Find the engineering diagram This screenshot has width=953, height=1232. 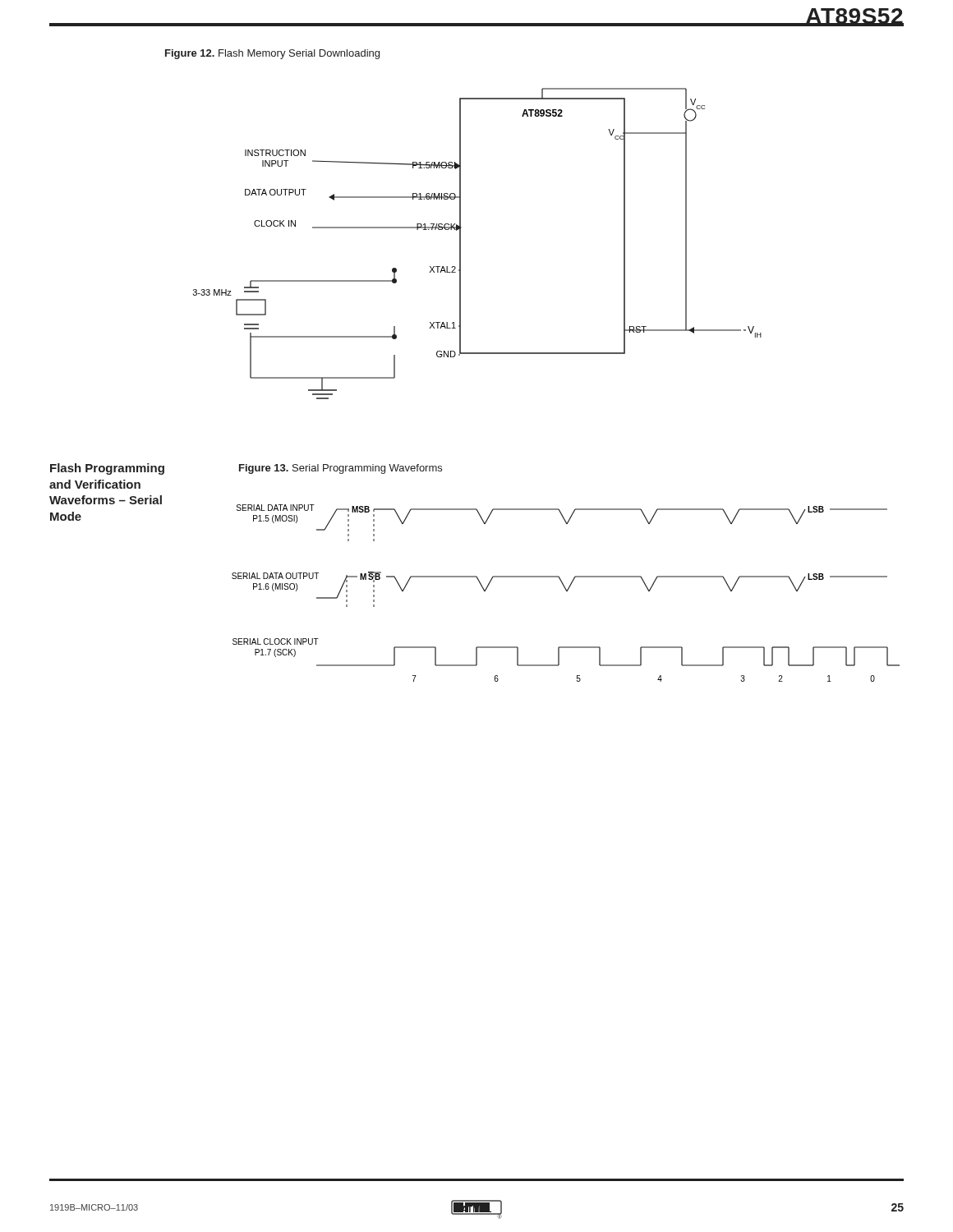click(550, 583)
